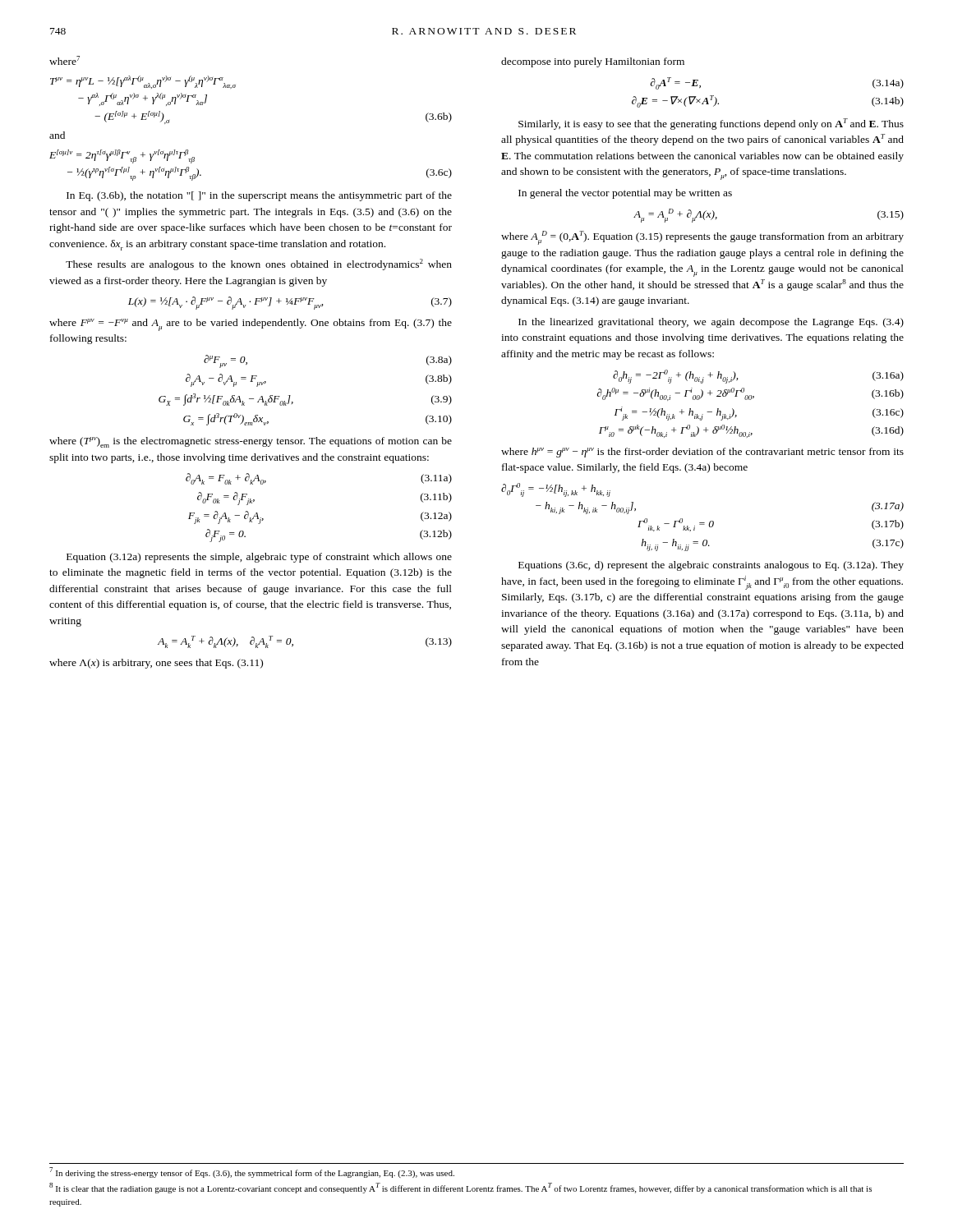Image resolution: width=953 pixels, height=1232 pixels.
Task: Navigate to the region starting "In general the vector potential"
Action: click(x=702, y=193)
